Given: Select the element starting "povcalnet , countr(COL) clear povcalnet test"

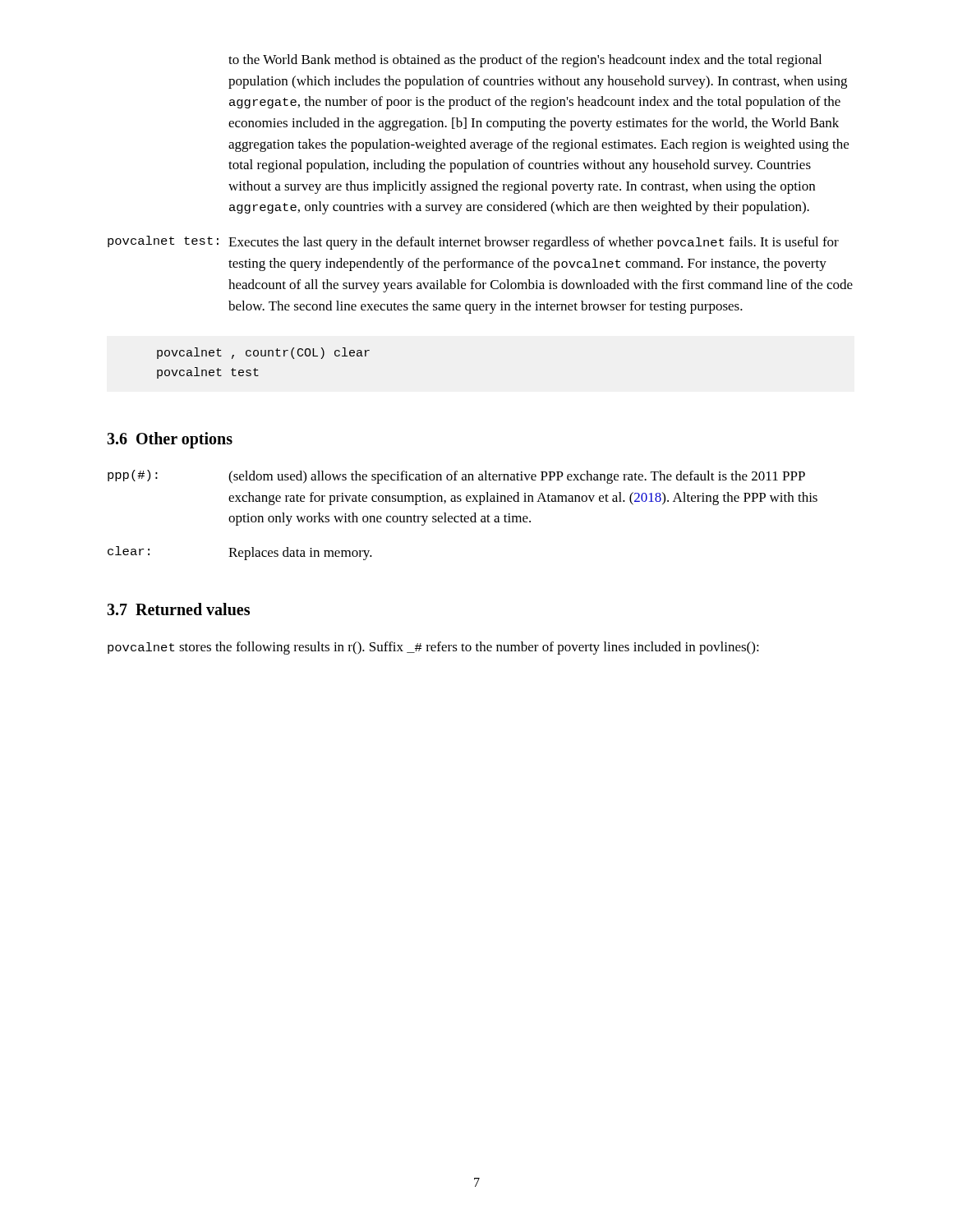Looking at the screenshot, I should [263, 363].
